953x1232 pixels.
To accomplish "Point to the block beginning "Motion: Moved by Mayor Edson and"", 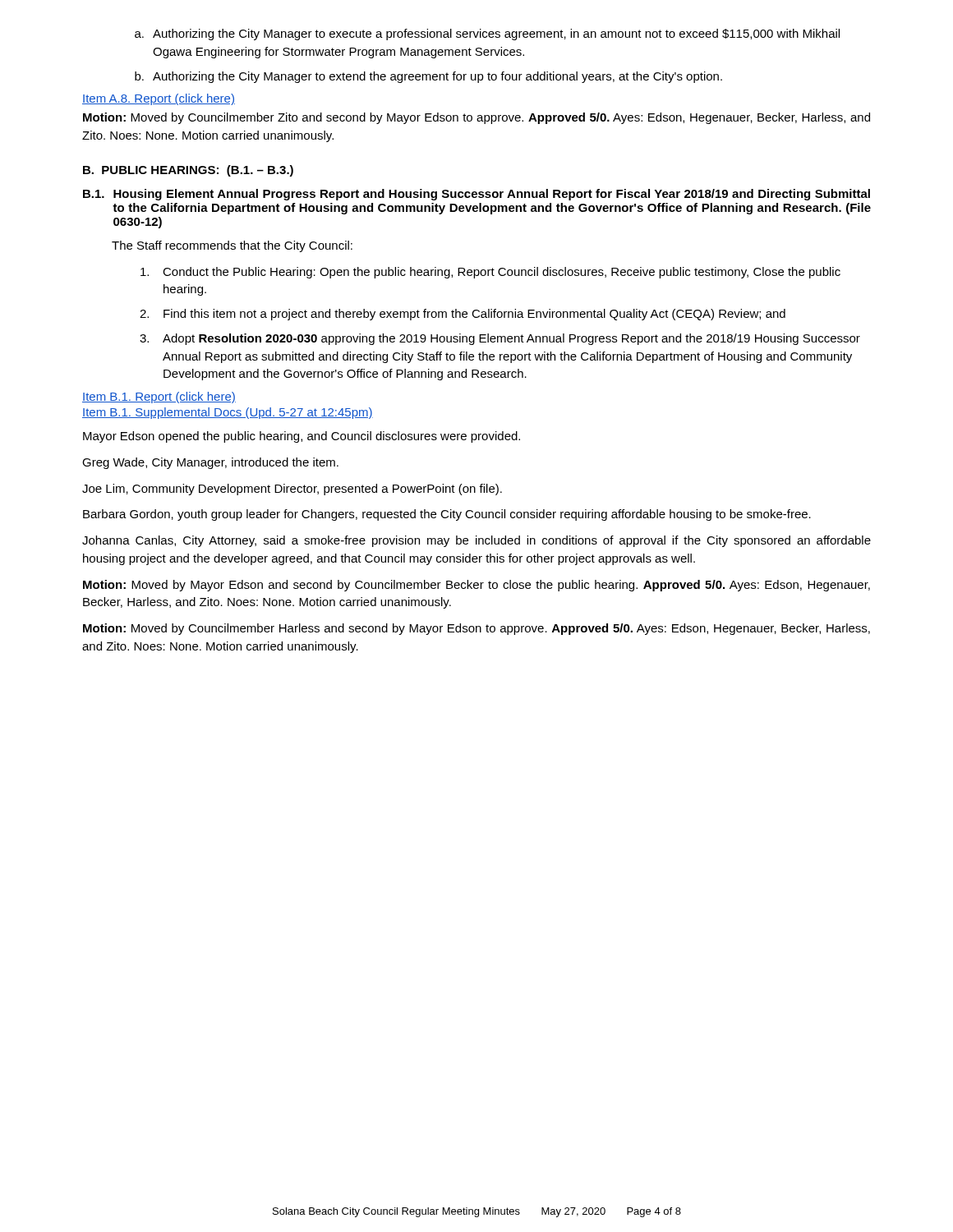I will (x=476, y=593).
